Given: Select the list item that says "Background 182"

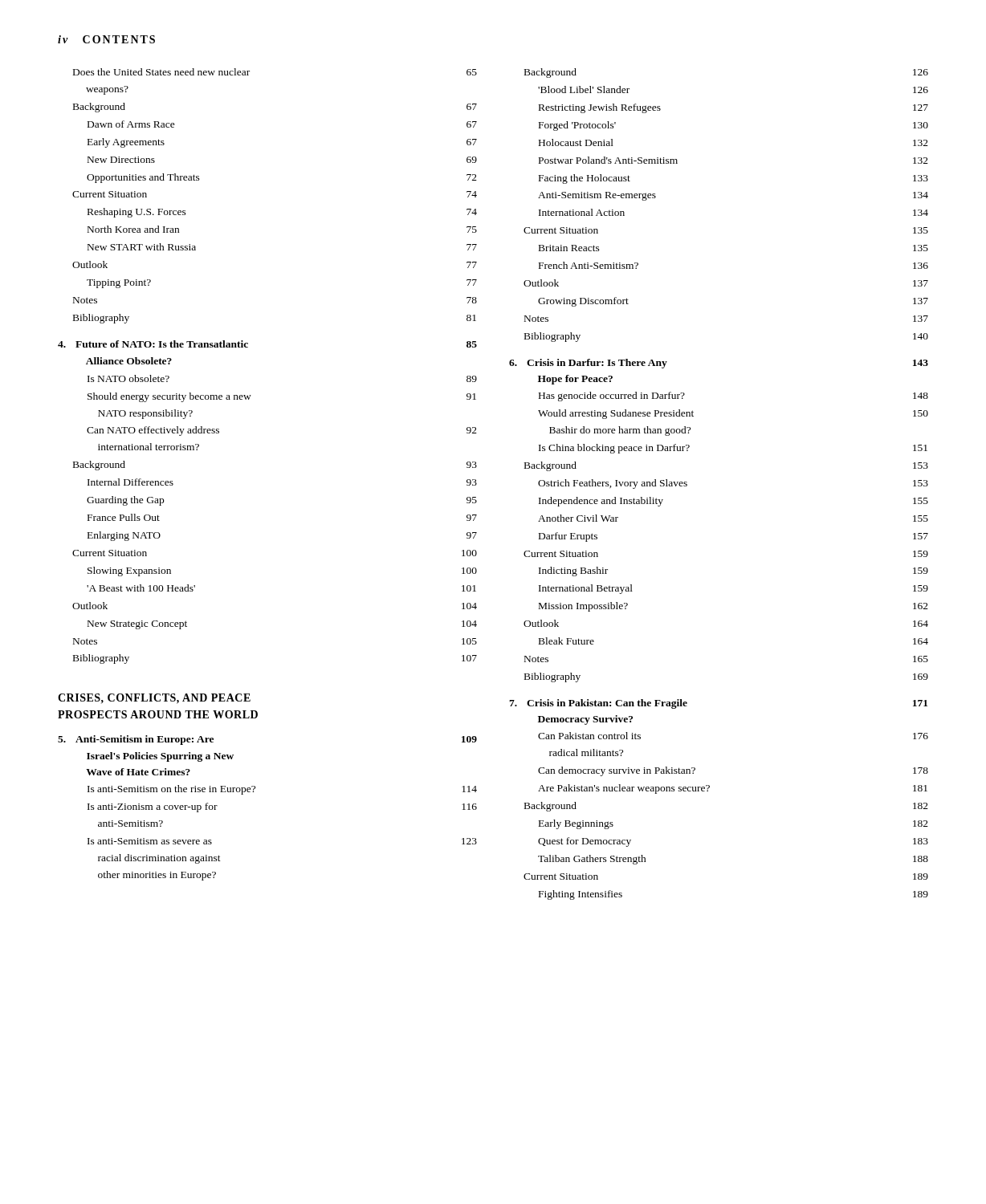Looking at the screenshot, I should pos(542,806).
